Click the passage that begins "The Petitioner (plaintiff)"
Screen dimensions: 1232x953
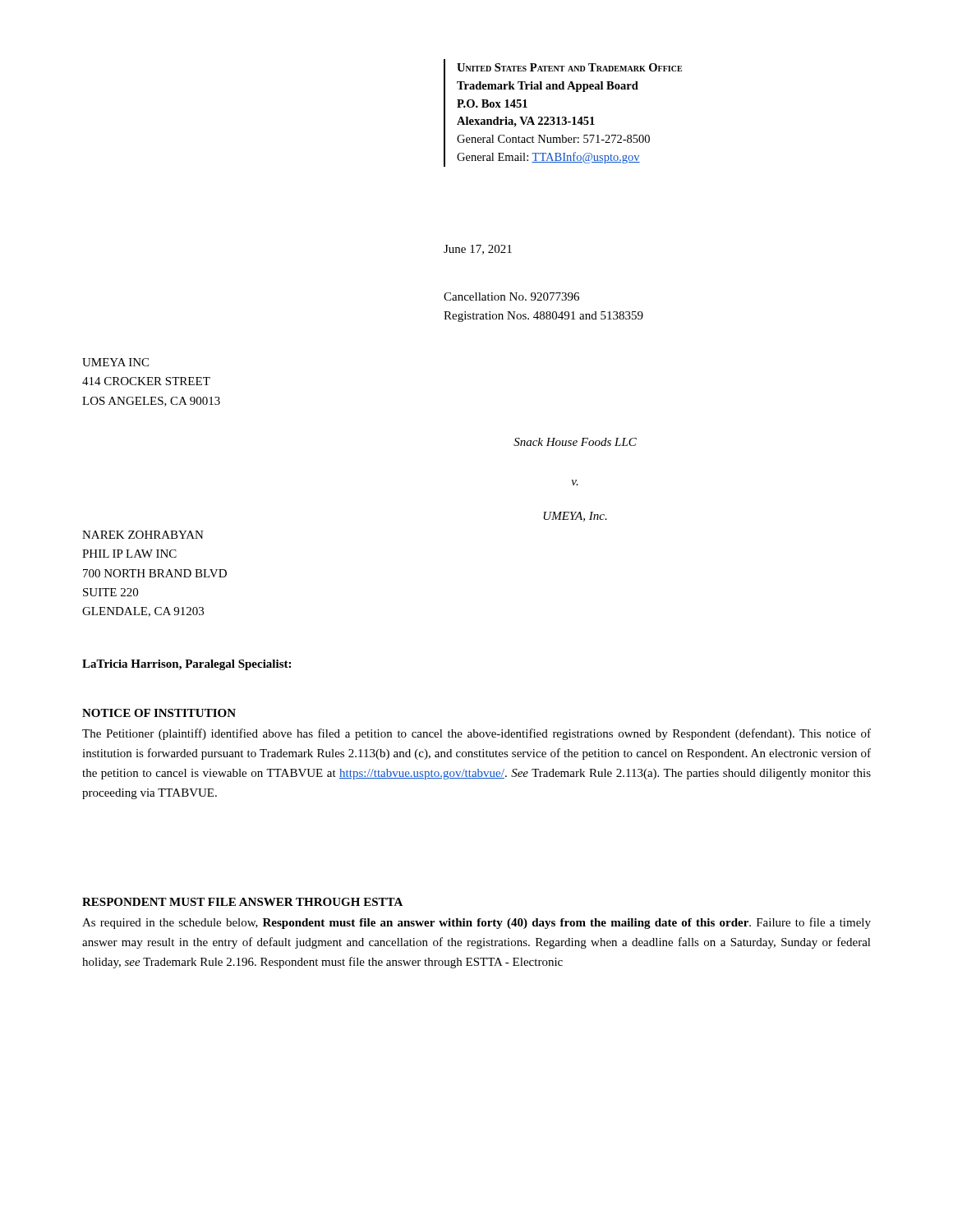[476, 763]
